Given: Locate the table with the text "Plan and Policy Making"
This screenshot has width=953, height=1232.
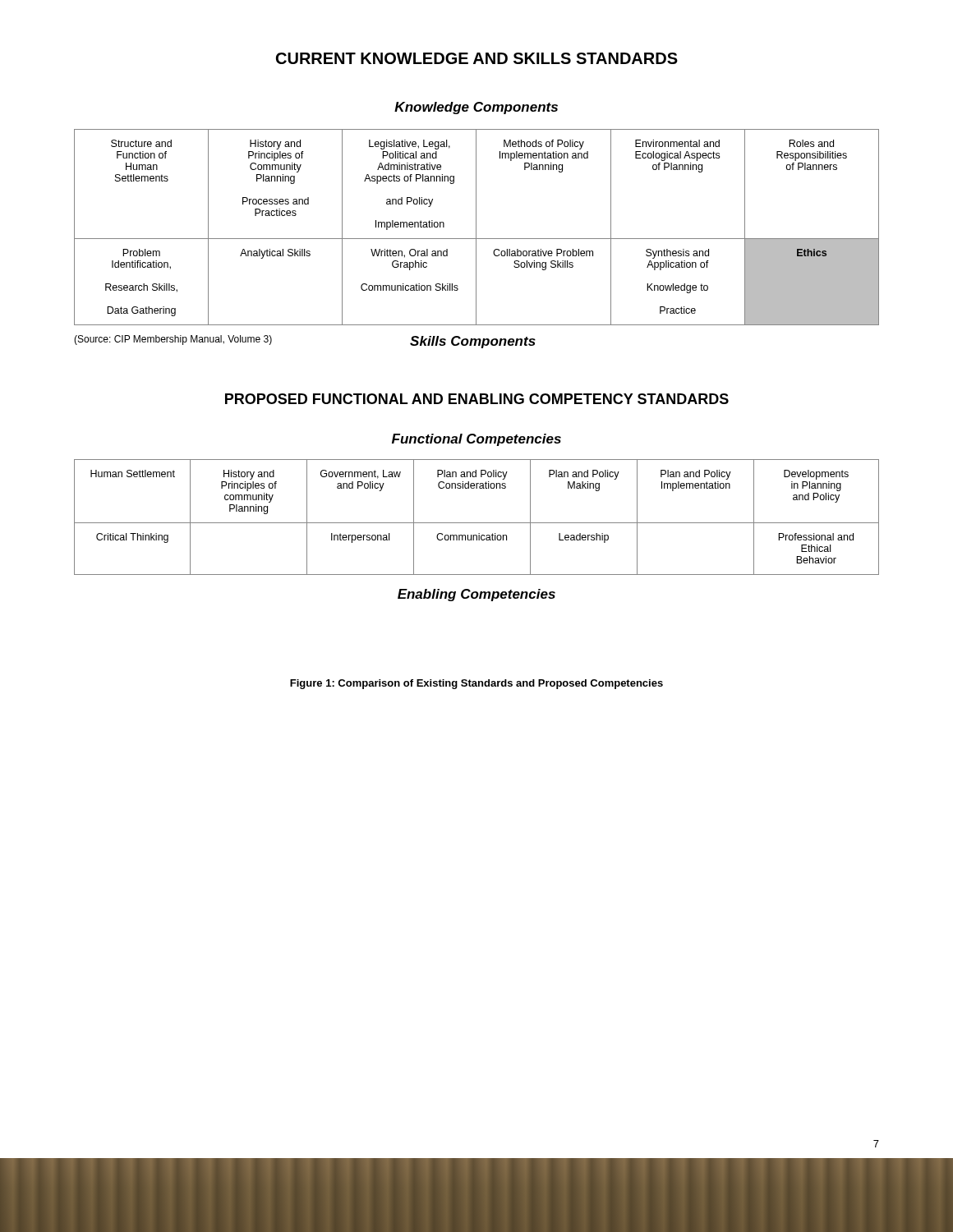Looking at the screenshot, I should (476, 517).
